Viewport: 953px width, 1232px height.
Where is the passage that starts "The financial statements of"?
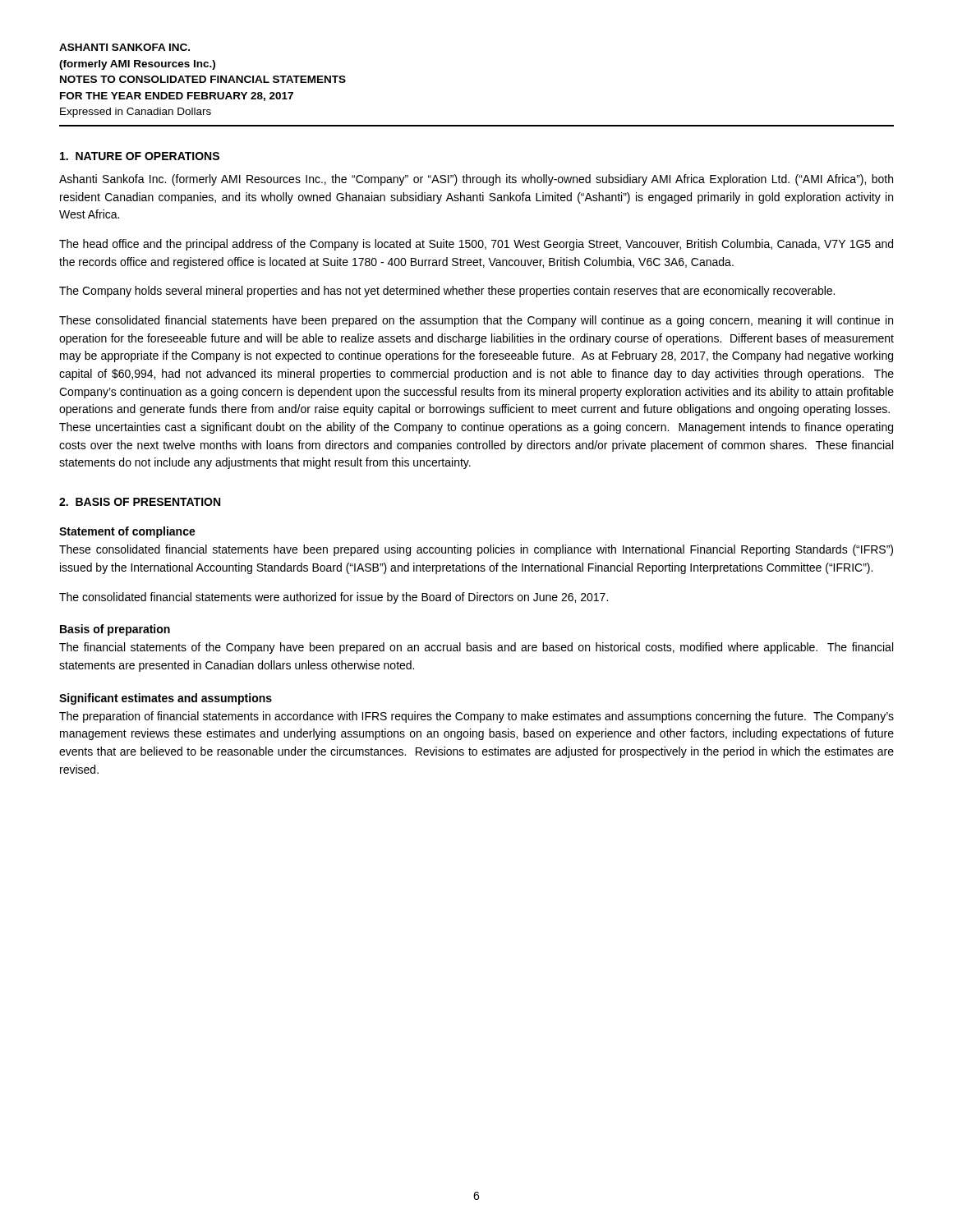(476, 656)
